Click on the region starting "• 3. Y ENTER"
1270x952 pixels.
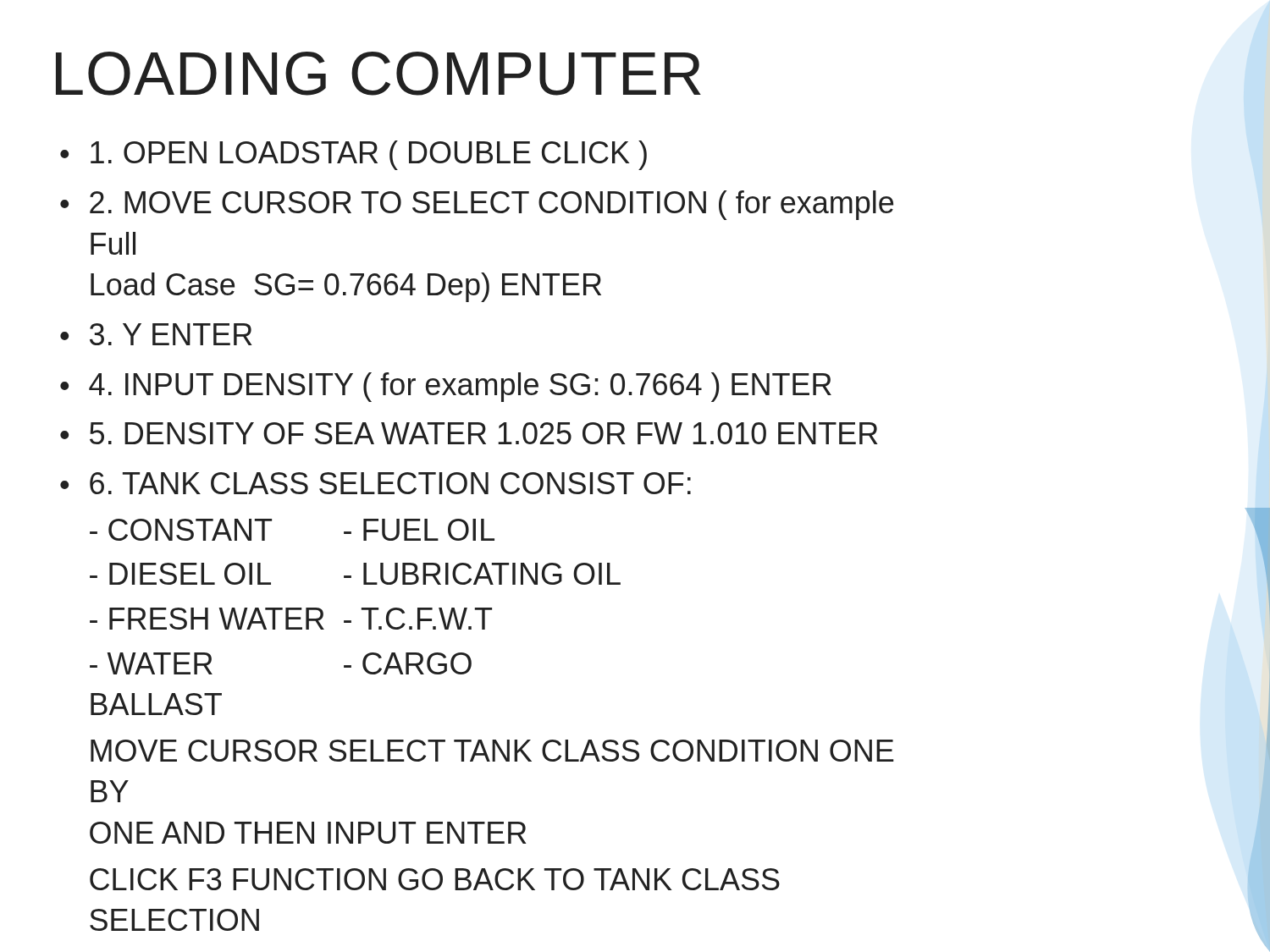pos(156,335)
